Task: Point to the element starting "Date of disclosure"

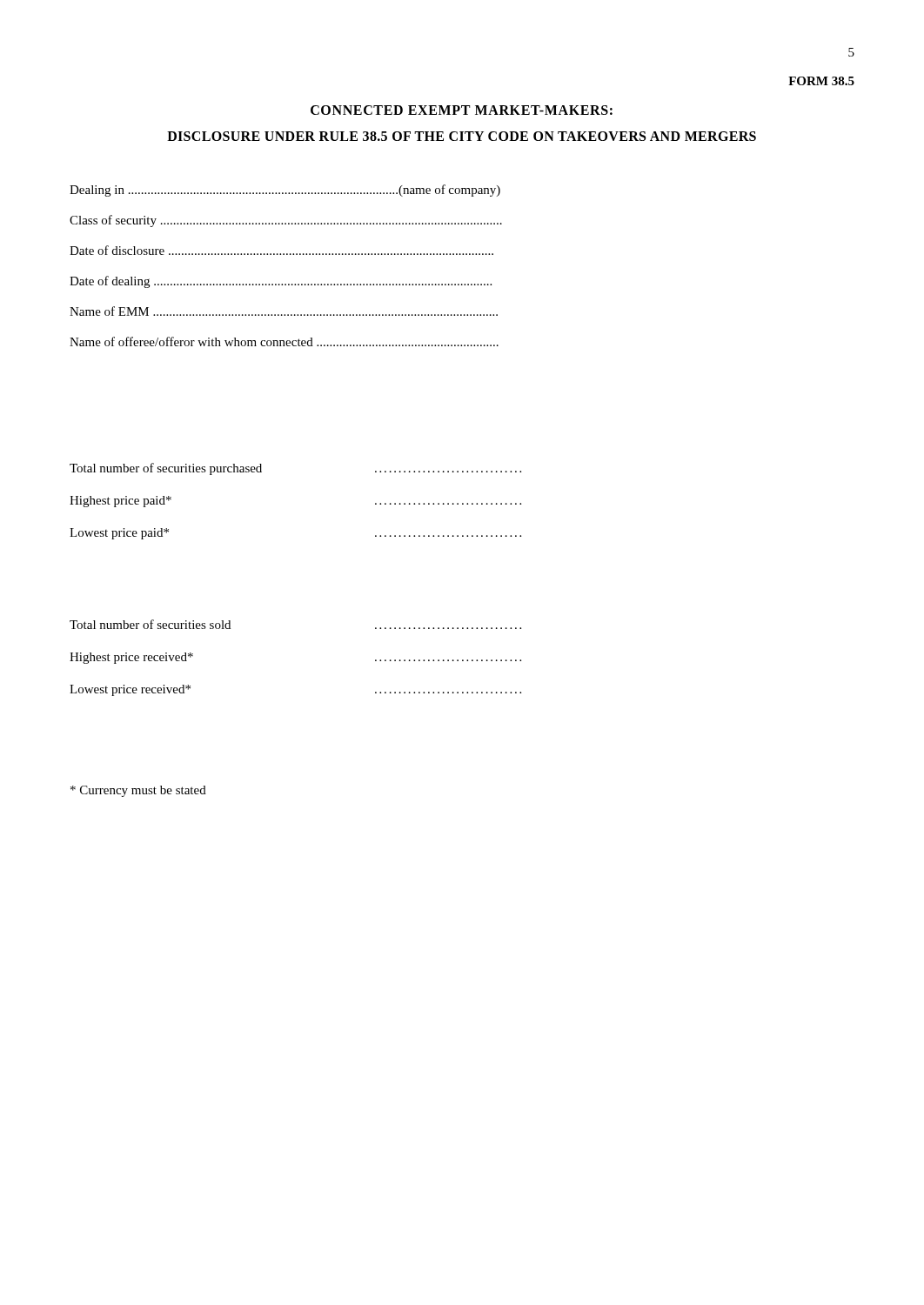Action: (282, 251)
